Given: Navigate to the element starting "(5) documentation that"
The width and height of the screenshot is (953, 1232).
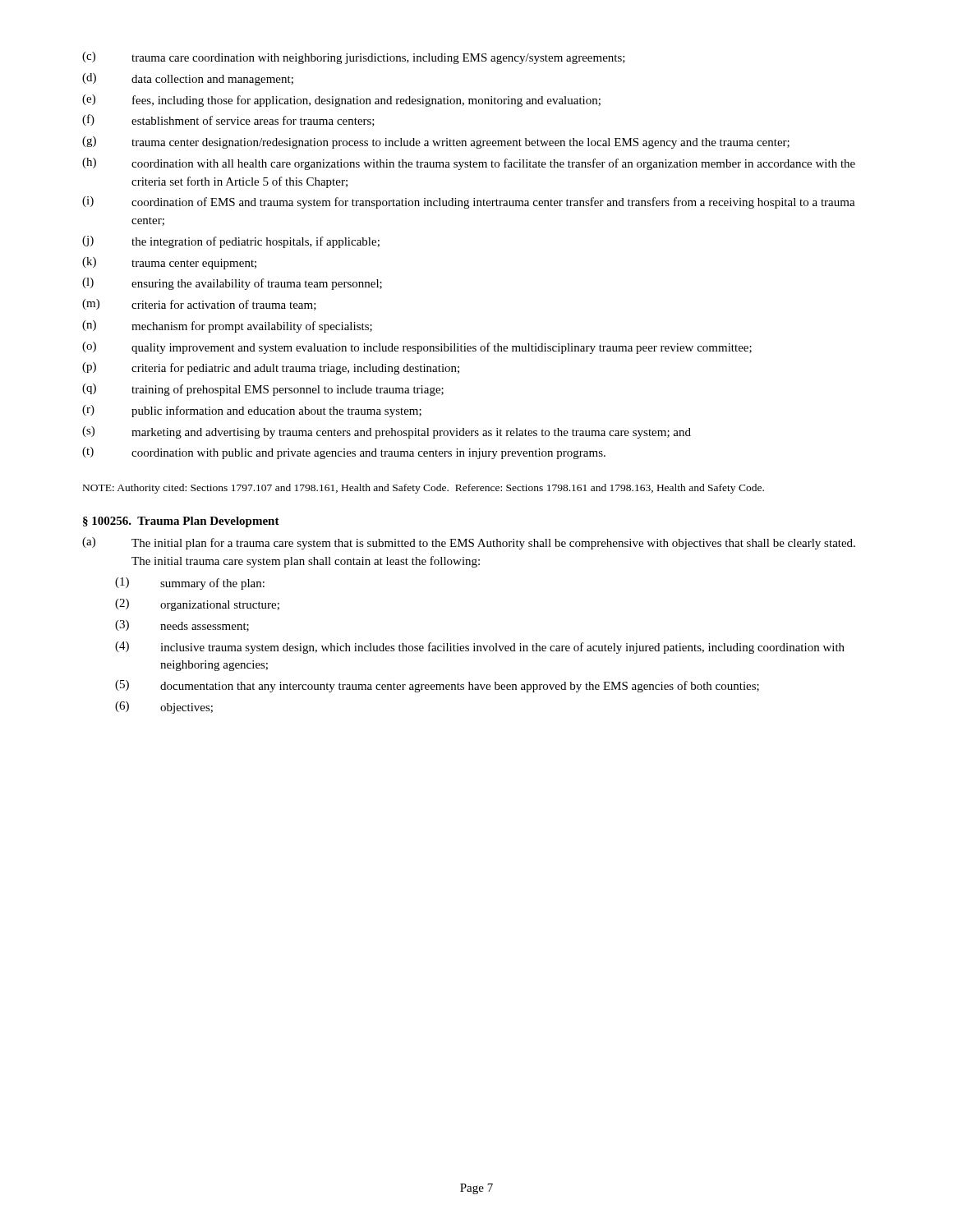Looking at the screenshot, I should tap(493, 687).
